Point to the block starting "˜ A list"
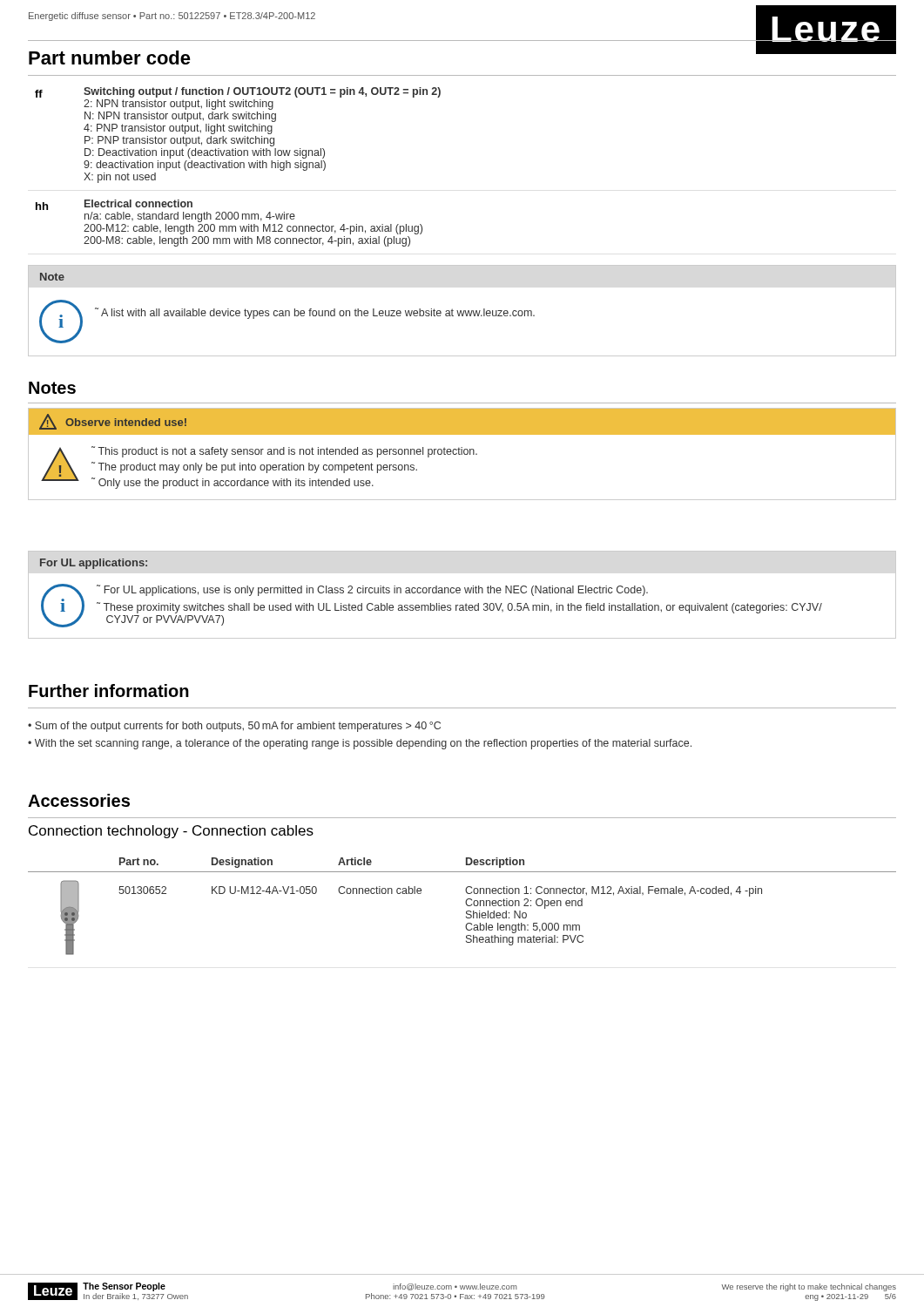Screen dimensions: 1307x924 click(315, 313)
